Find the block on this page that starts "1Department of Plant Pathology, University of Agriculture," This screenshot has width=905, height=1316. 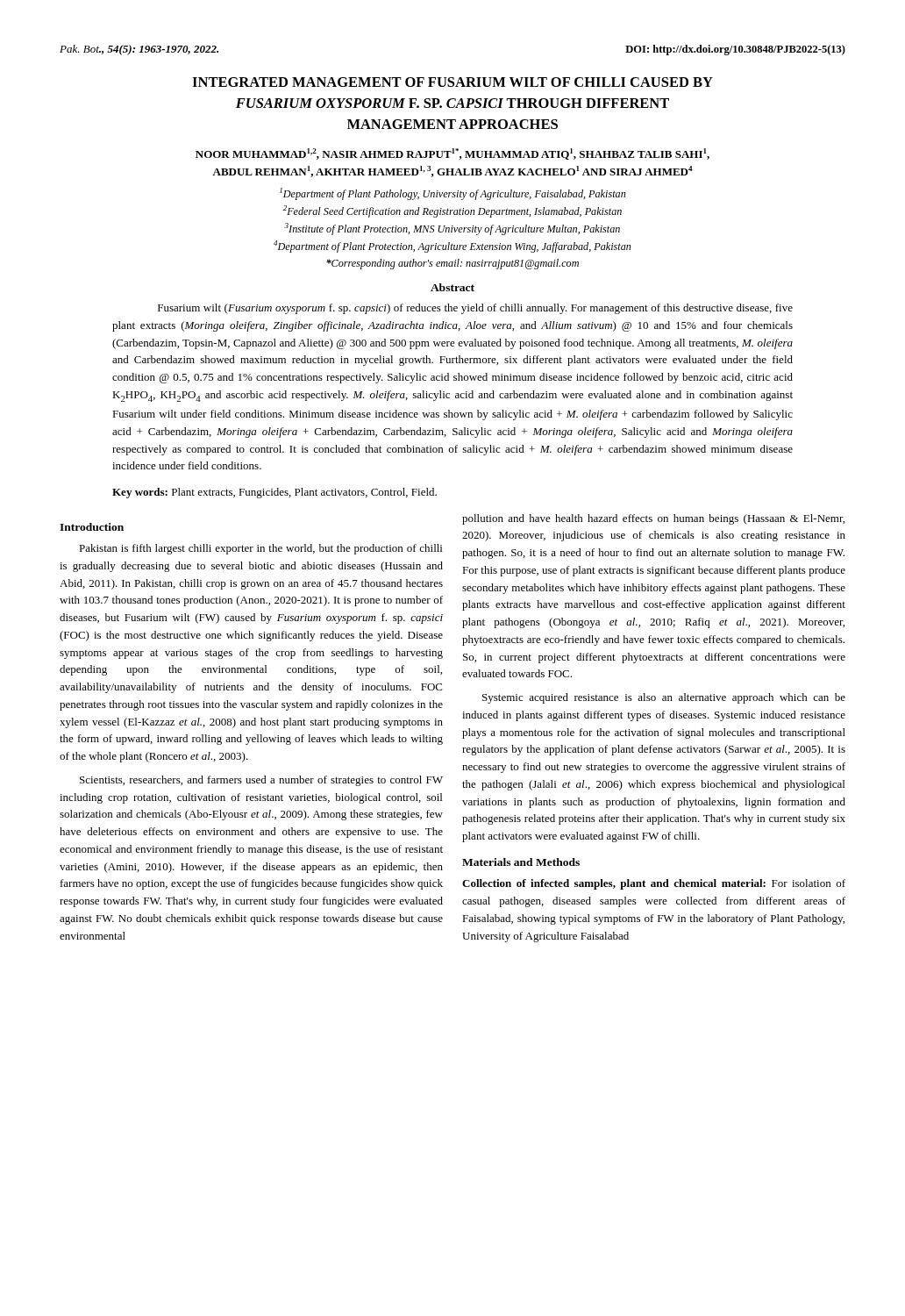coord(452,228)
